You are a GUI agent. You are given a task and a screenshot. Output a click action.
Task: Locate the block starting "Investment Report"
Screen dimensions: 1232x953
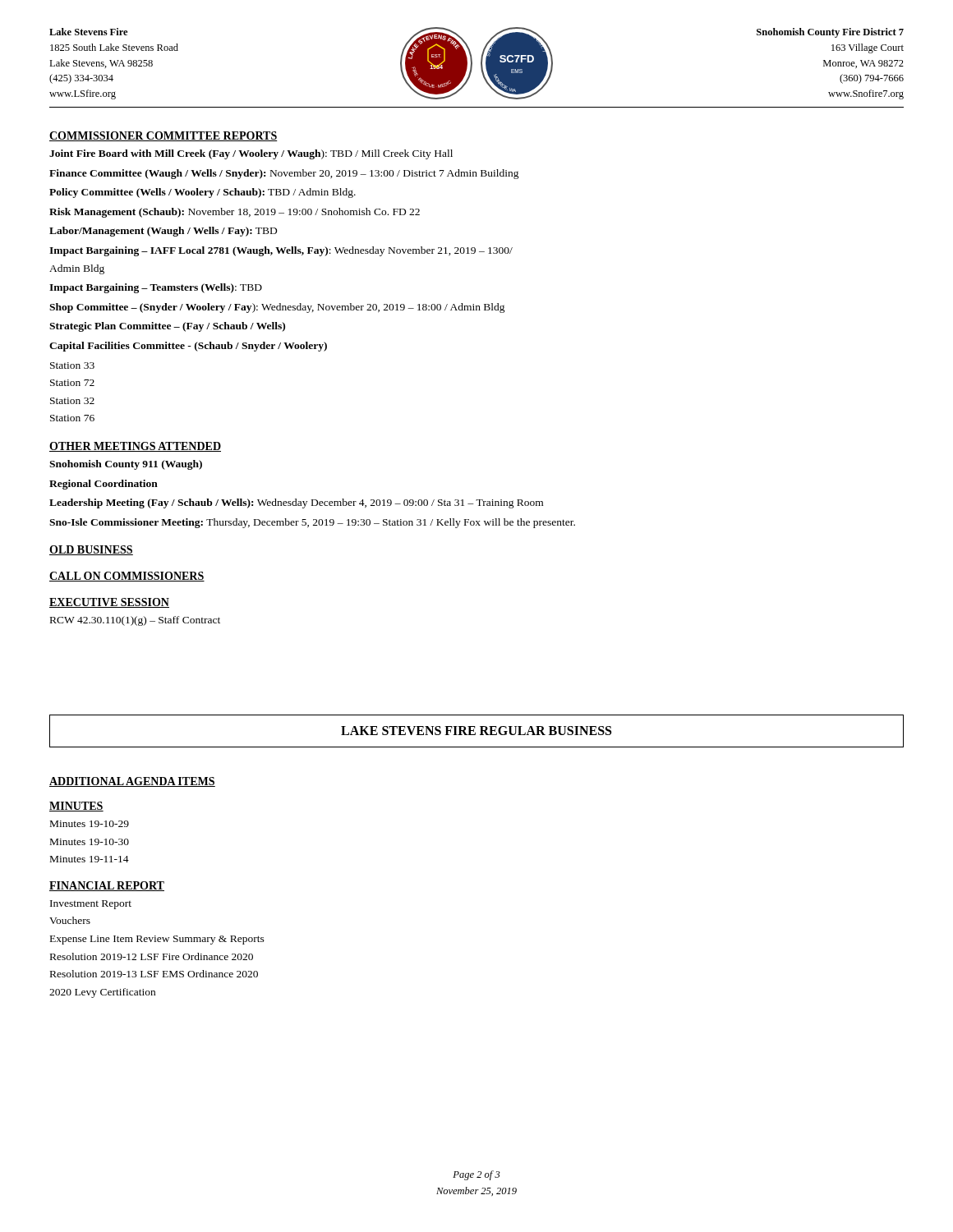click(x=90, y=903)
